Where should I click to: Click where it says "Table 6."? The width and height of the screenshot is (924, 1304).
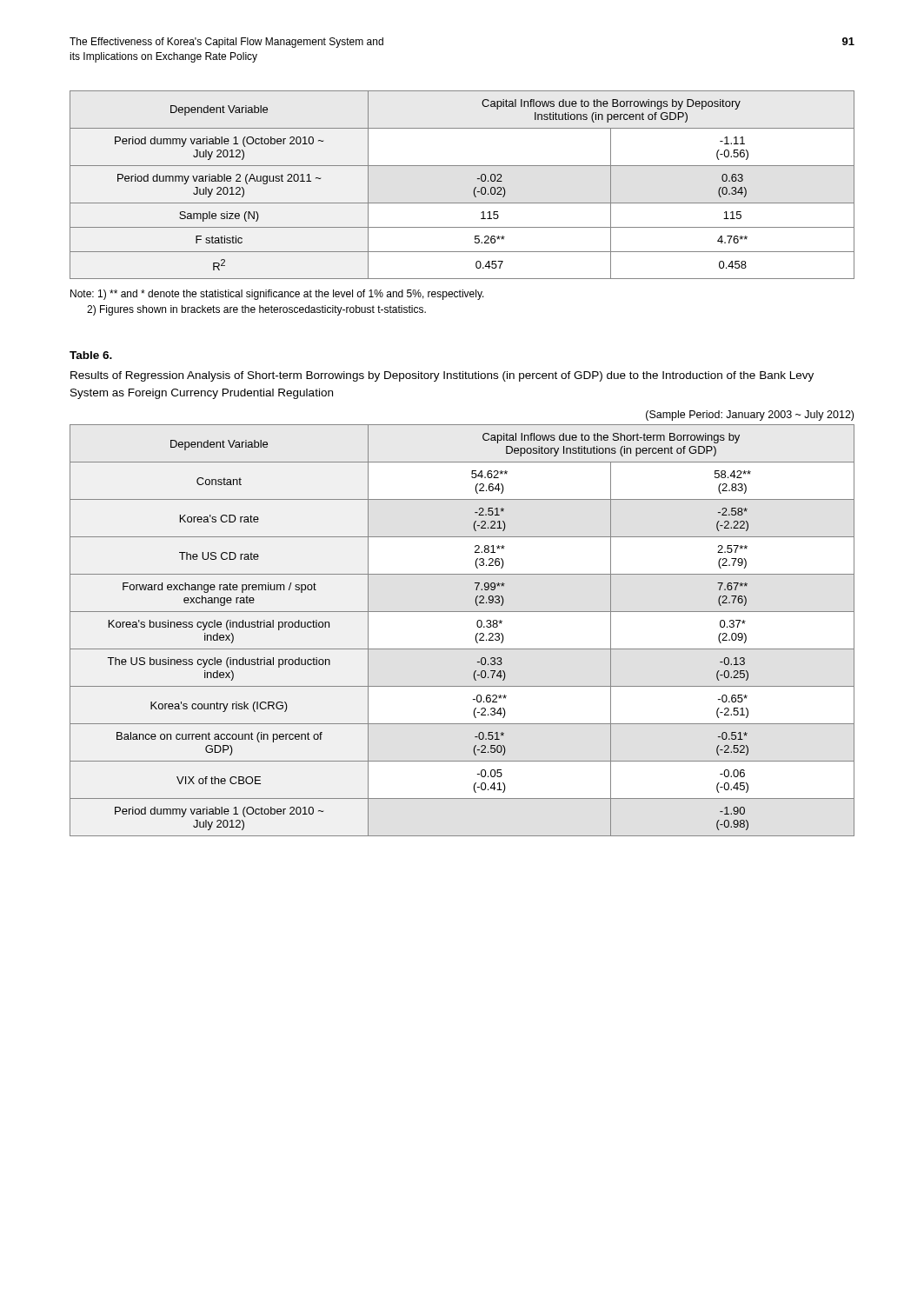(91, 355)
